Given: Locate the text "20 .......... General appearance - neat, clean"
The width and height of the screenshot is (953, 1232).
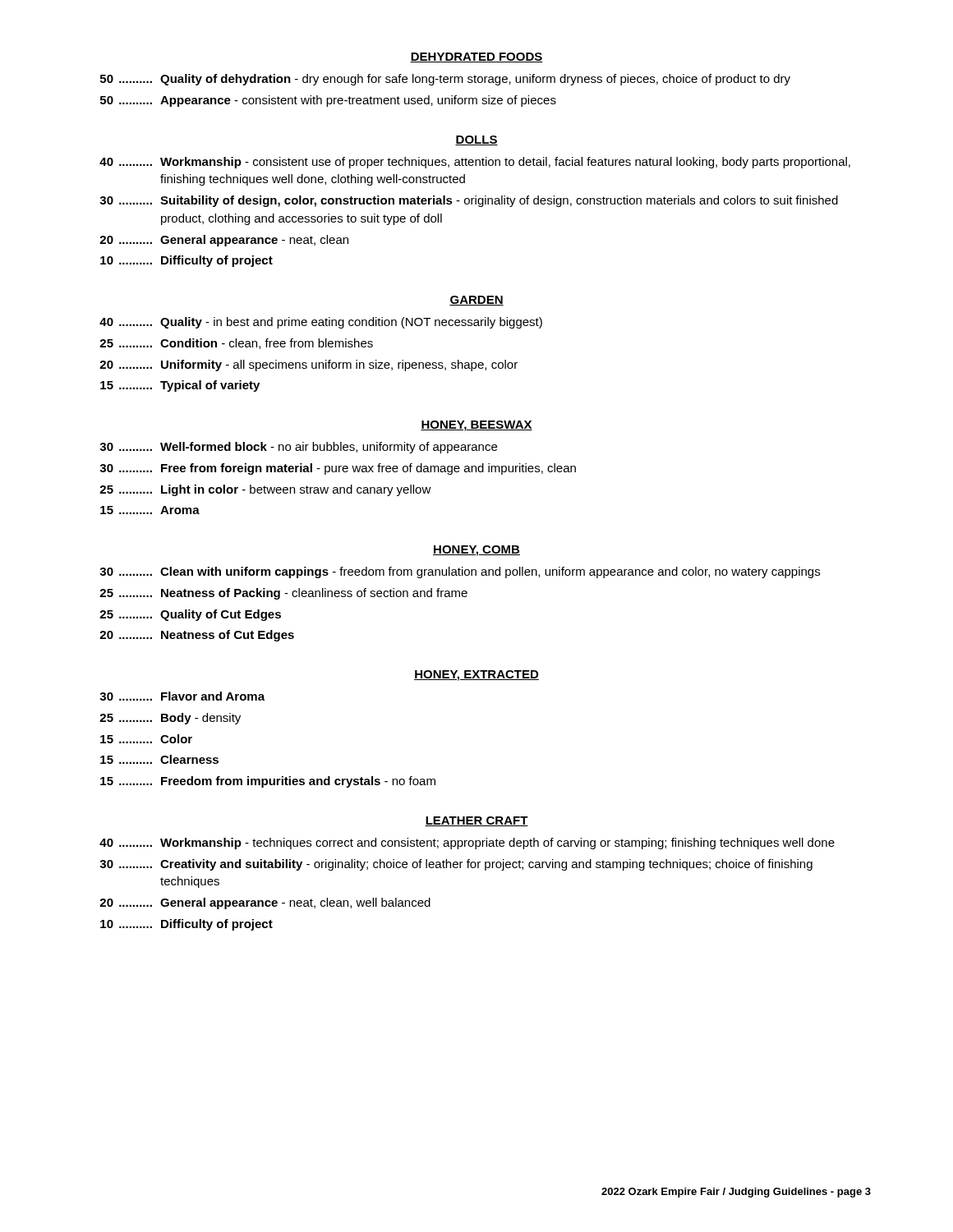Looking at the screenshot, I should click(224, 241).
